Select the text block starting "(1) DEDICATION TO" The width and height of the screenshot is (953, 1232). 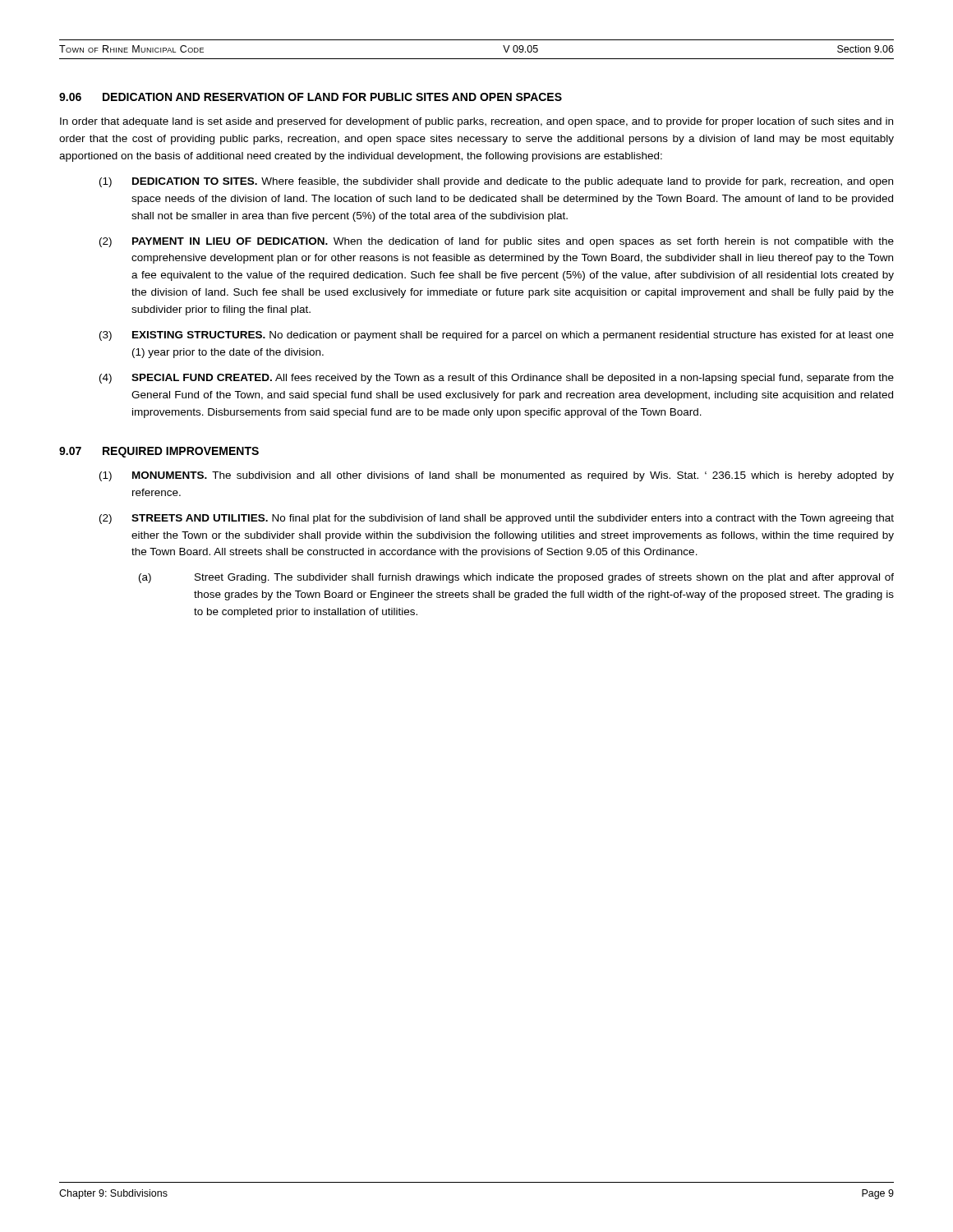click(x=476, y=199)
